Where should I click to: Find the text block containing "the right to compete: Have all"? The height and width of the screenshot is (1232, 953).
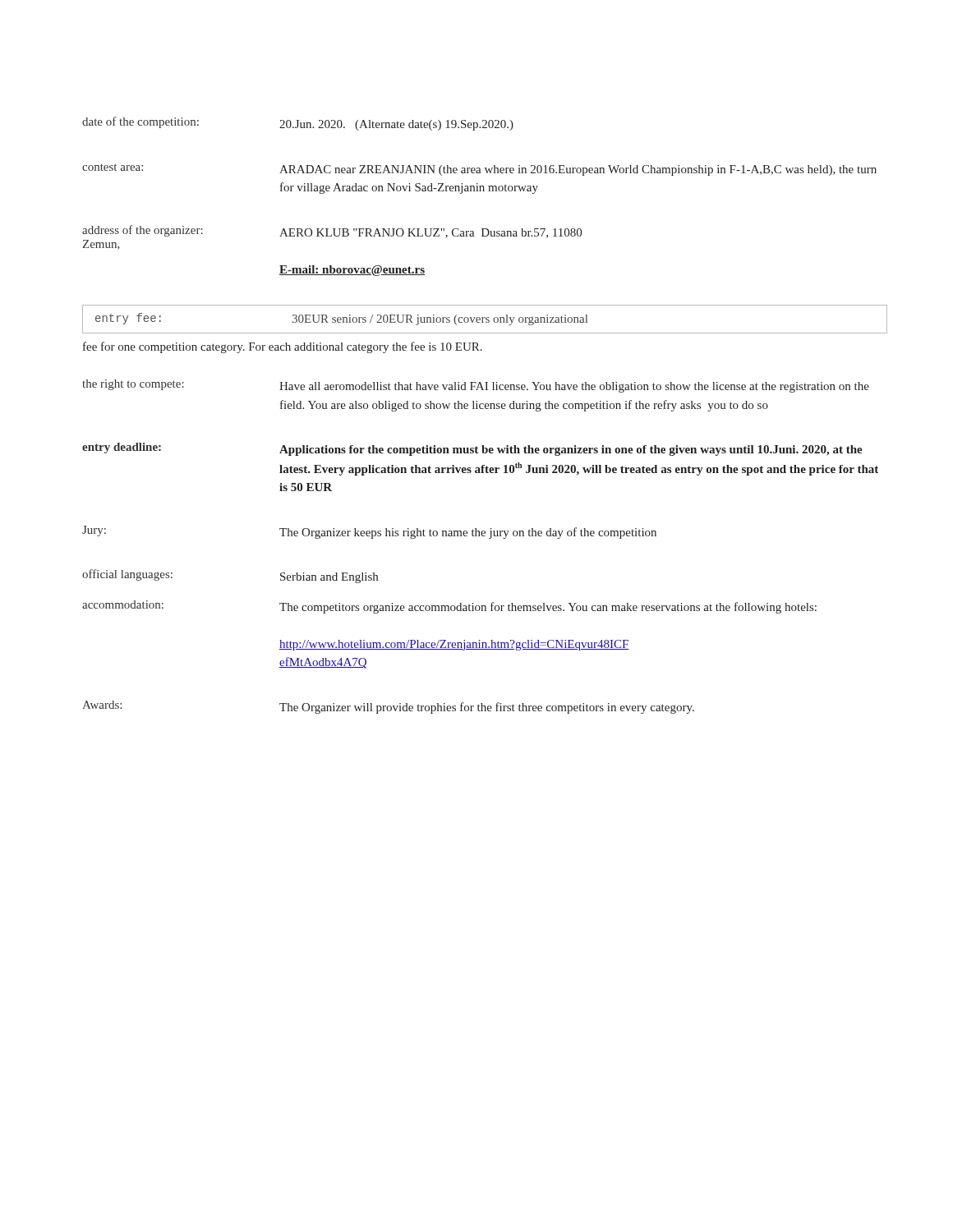coord(485,395)
